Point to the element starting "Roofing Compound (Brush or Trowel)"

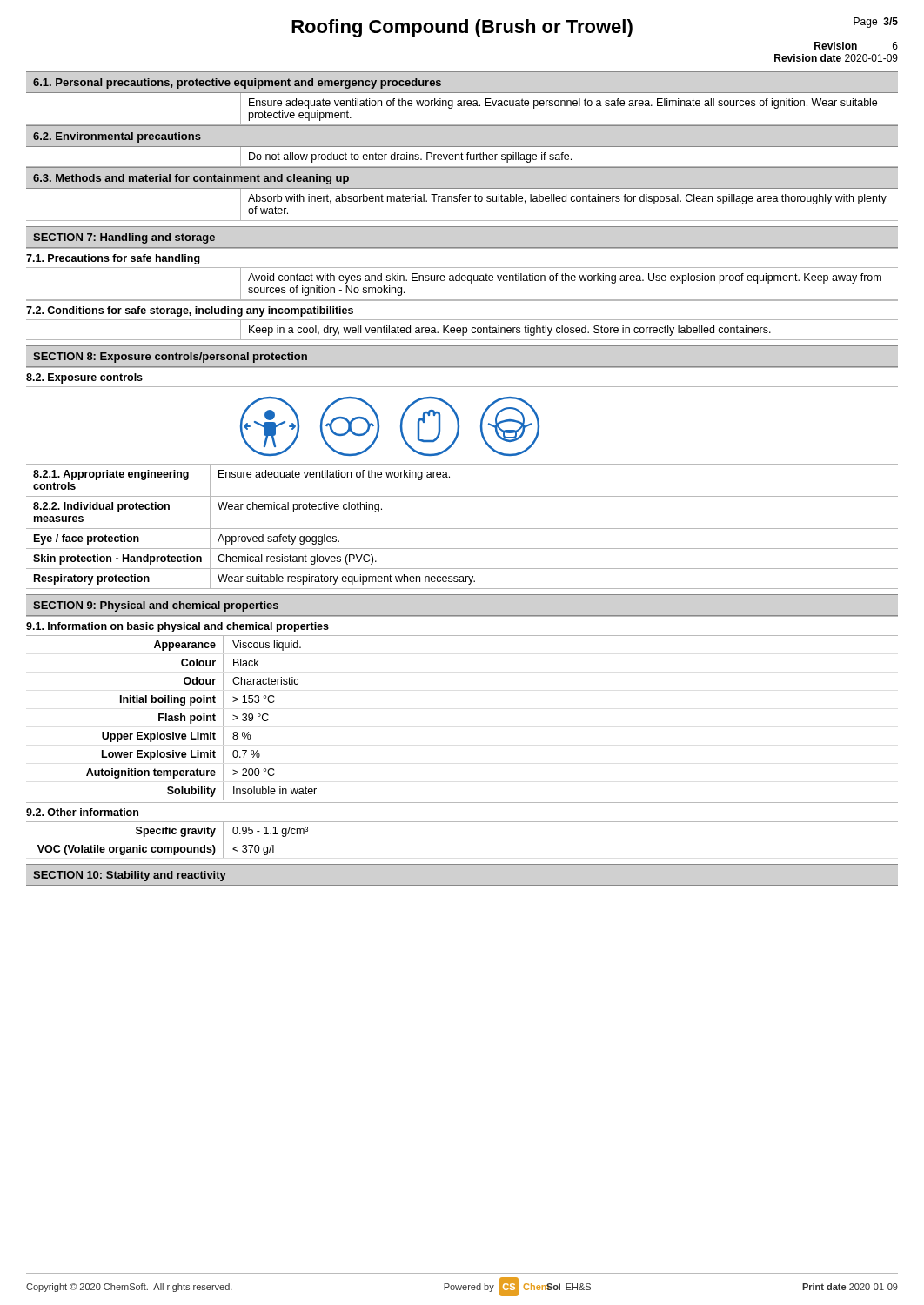click(462, 27)
